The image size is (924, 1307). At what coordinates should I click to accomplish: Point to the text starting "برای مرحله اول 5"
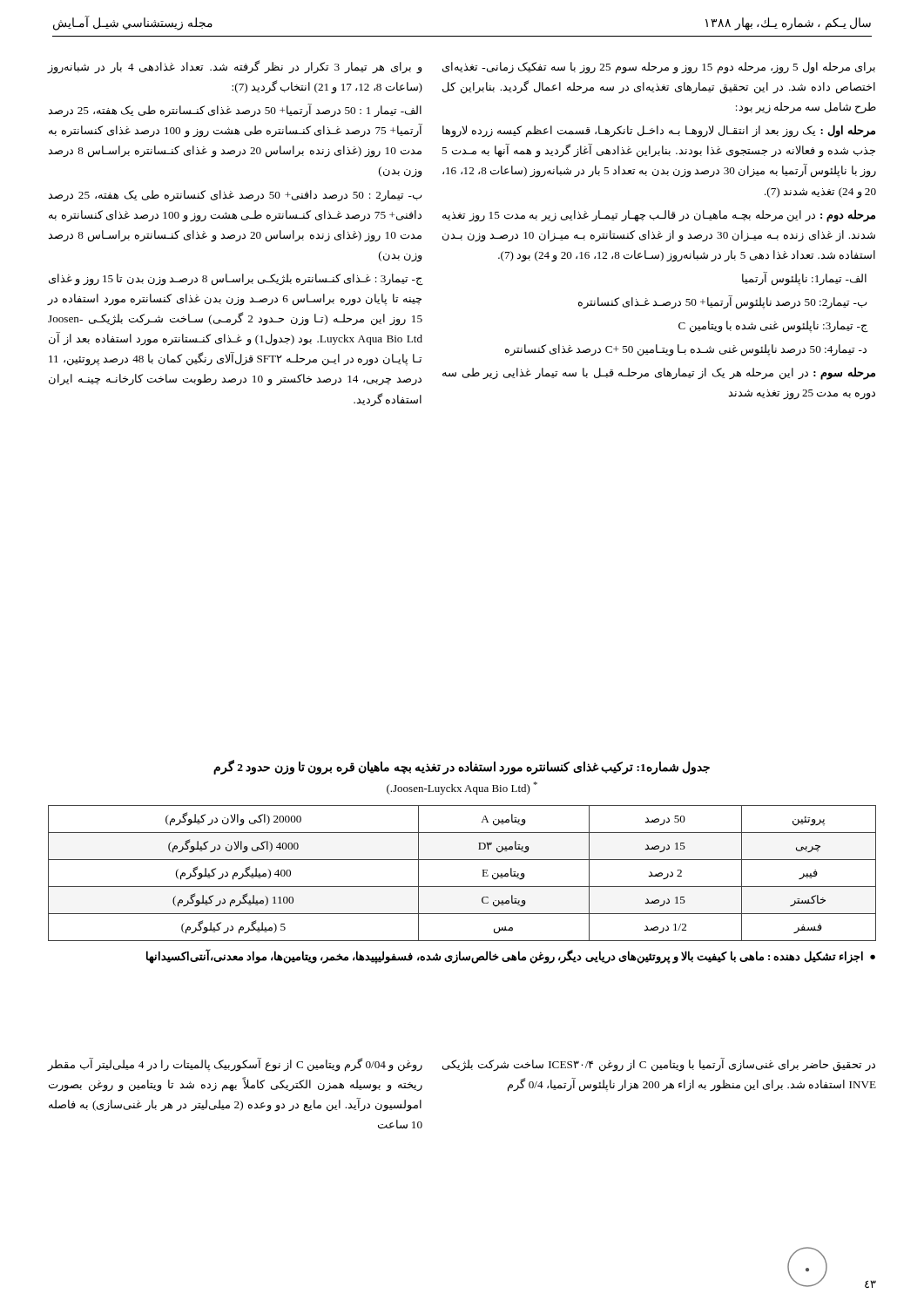pyautogui.click(x=659, y=230)
